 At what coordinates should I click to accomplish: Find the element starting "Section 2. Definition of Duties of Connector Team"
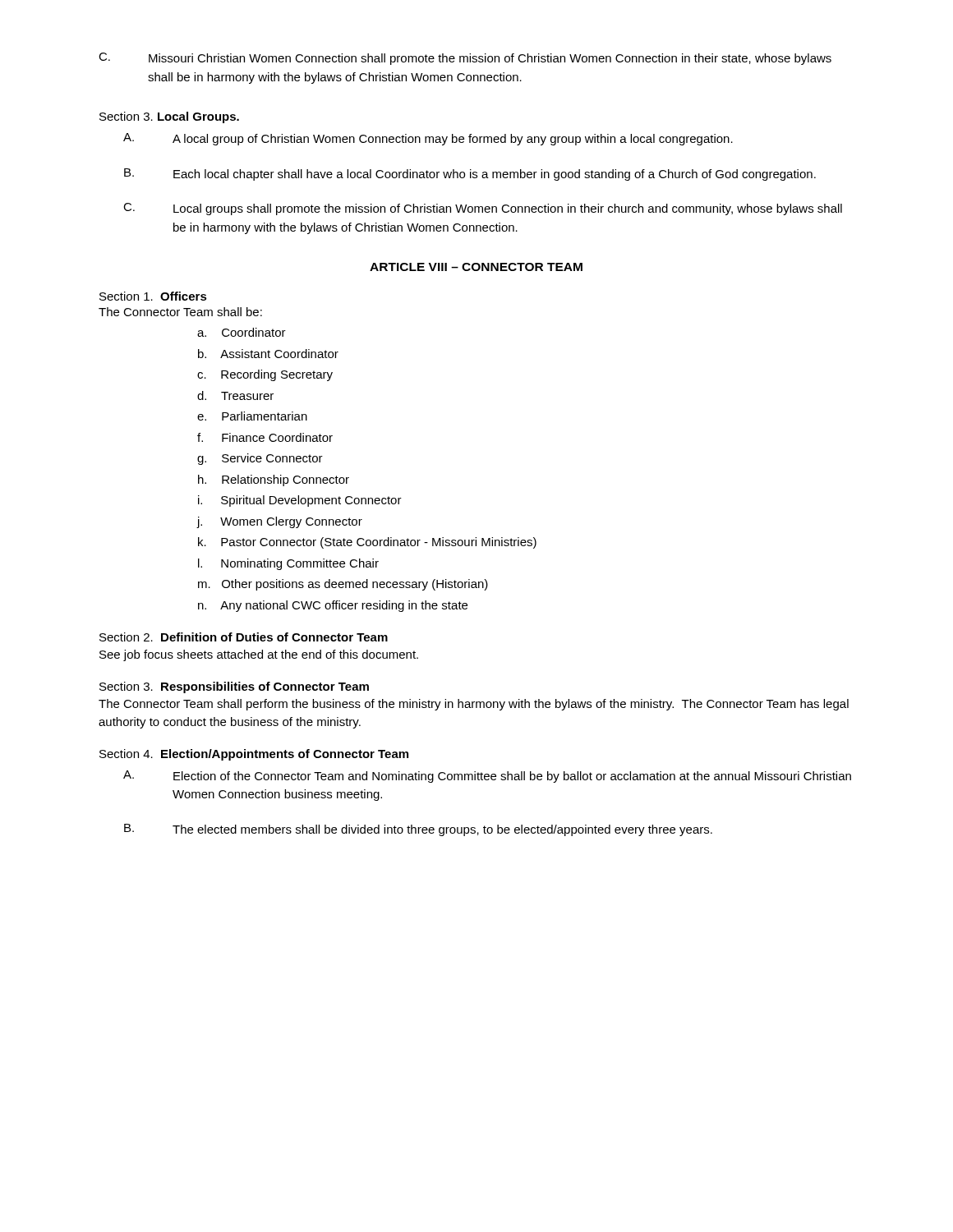pos(243,637)
